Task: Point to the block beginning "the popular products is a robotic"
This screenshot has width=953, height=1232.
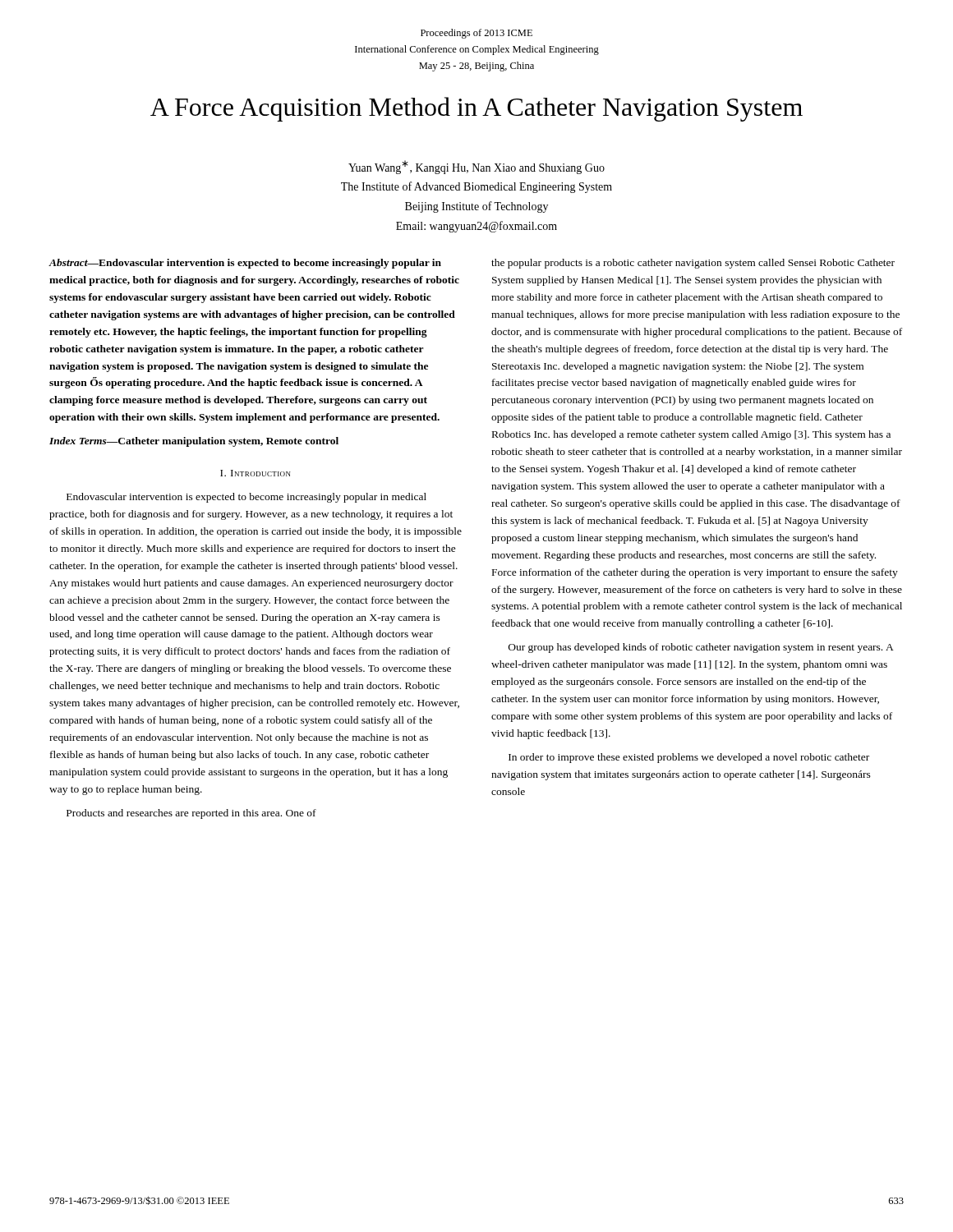Action: (697, 443)
